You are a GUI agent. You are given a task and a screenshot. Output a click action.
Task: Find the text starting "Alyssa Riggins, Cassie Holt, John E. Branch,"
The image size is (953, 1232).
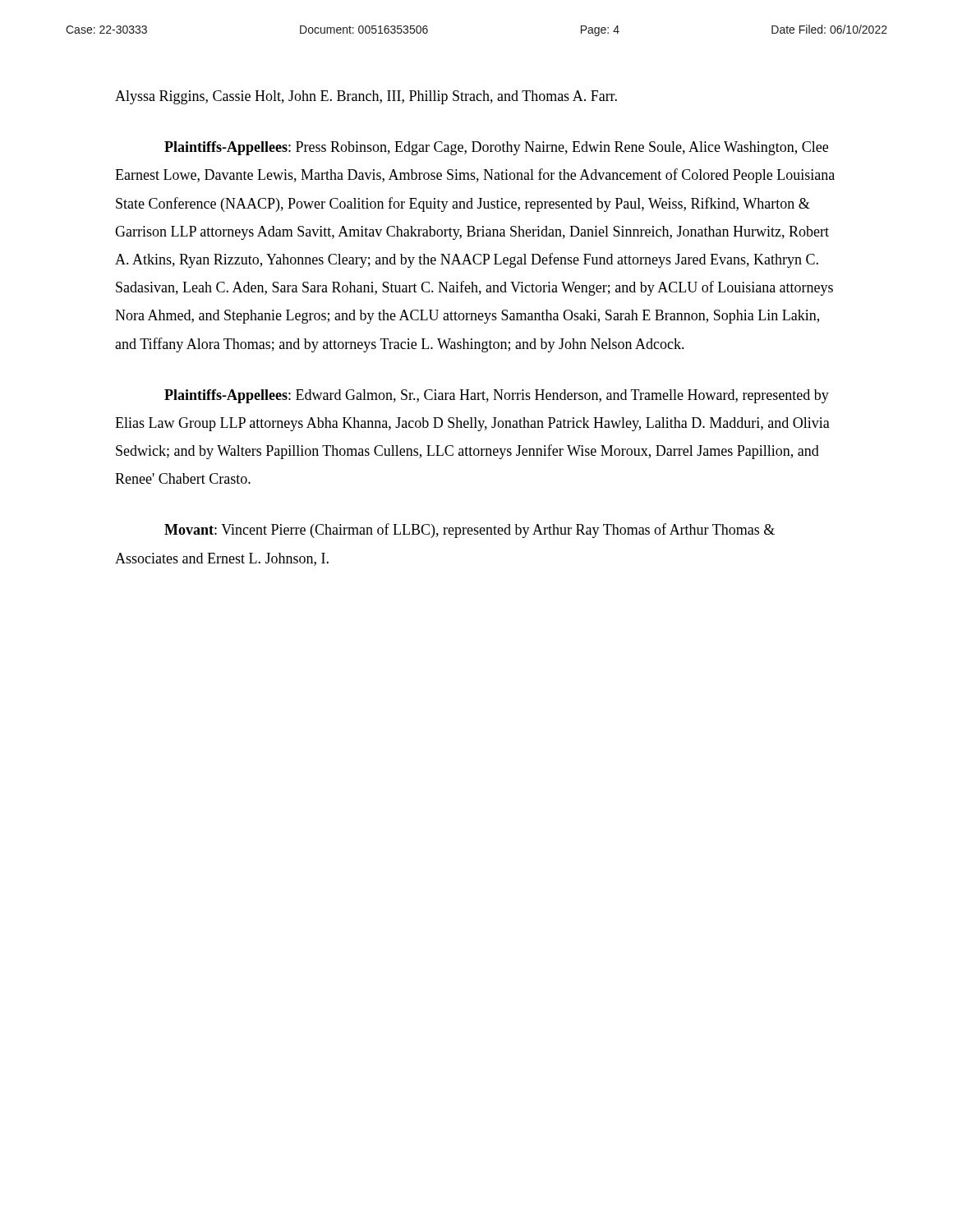tap(366, 96)
